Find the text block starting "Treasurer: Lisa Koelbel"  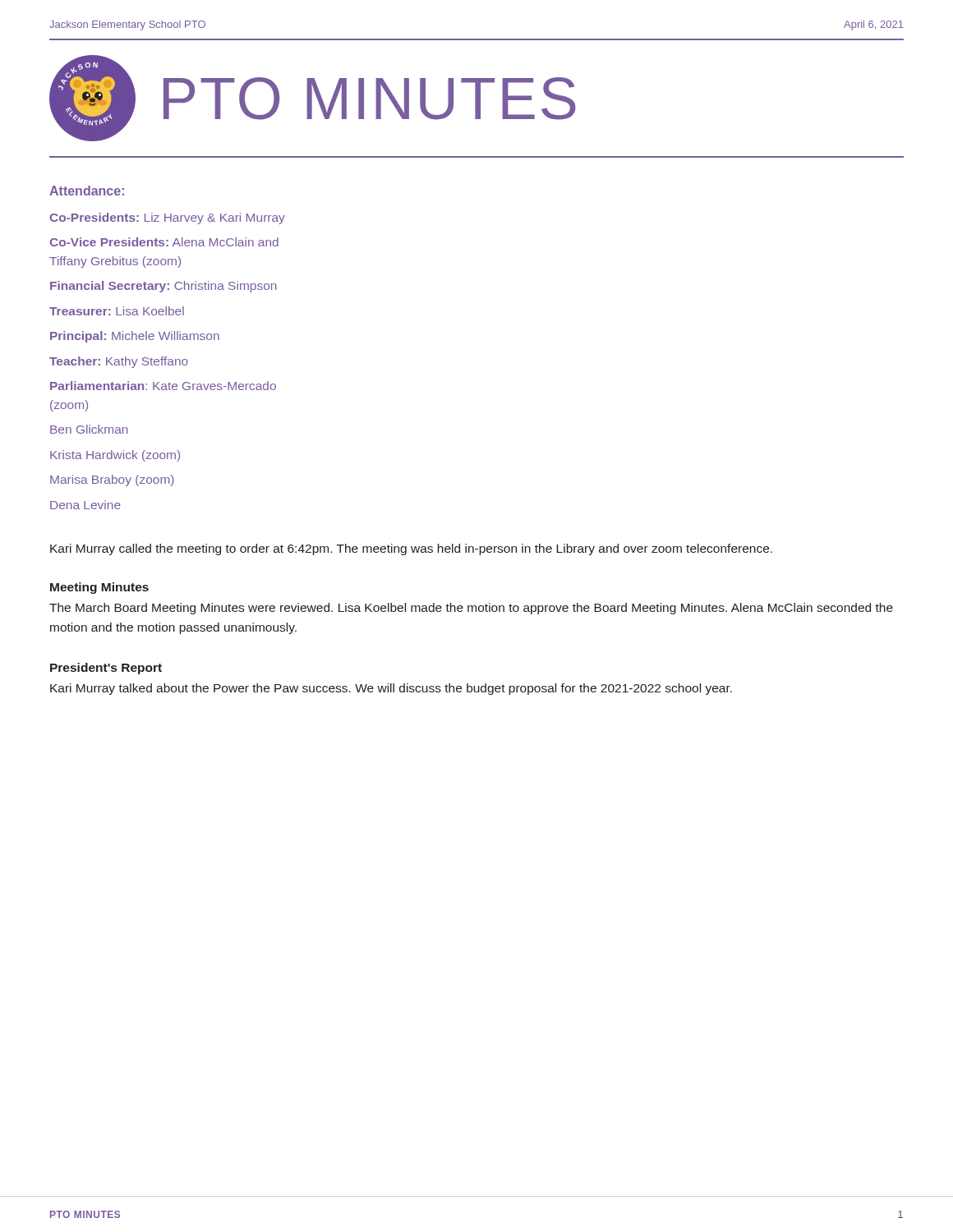click(117, 311)
